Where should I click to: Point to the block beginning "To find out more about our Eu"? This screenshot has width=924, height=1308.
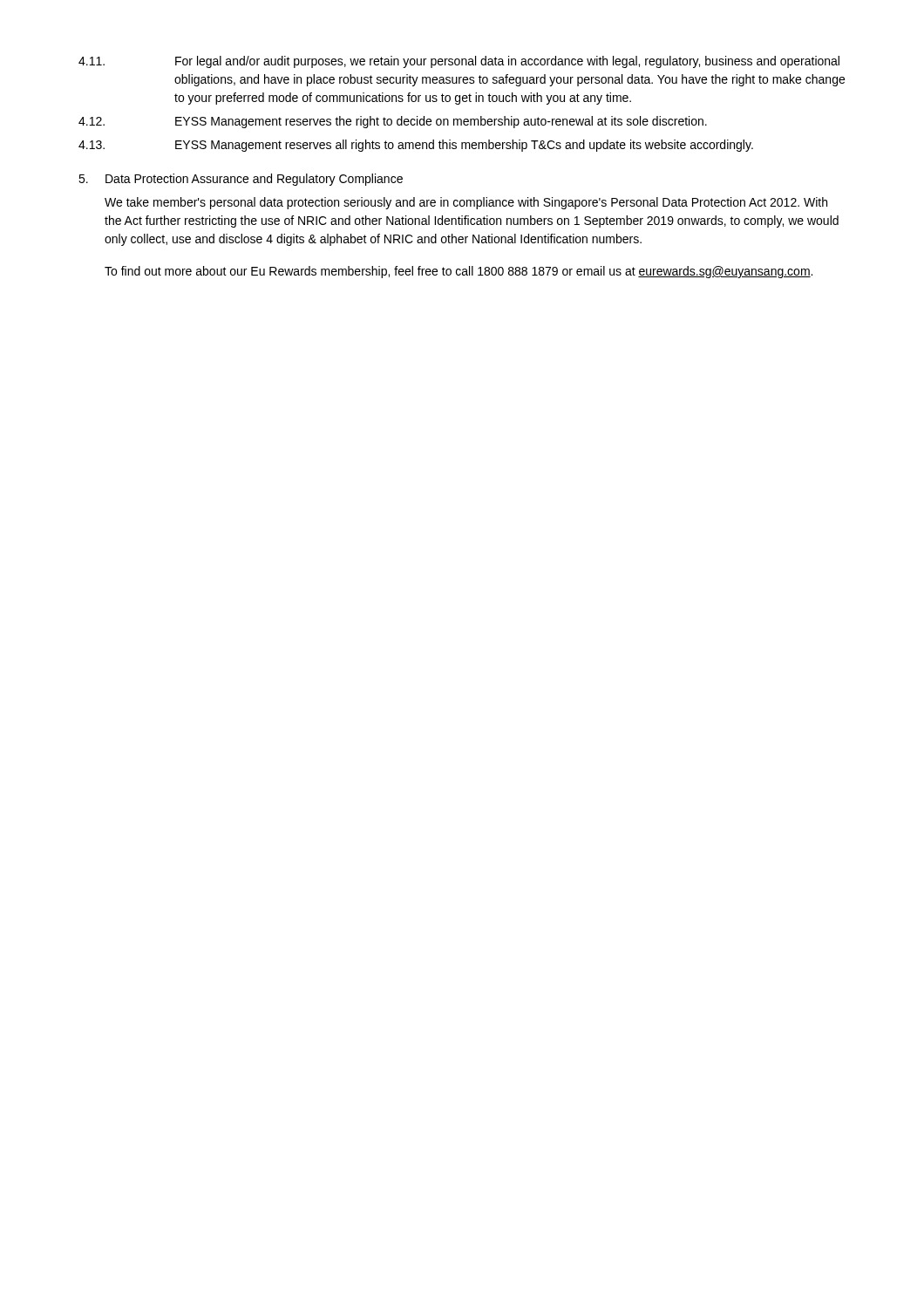459,271
